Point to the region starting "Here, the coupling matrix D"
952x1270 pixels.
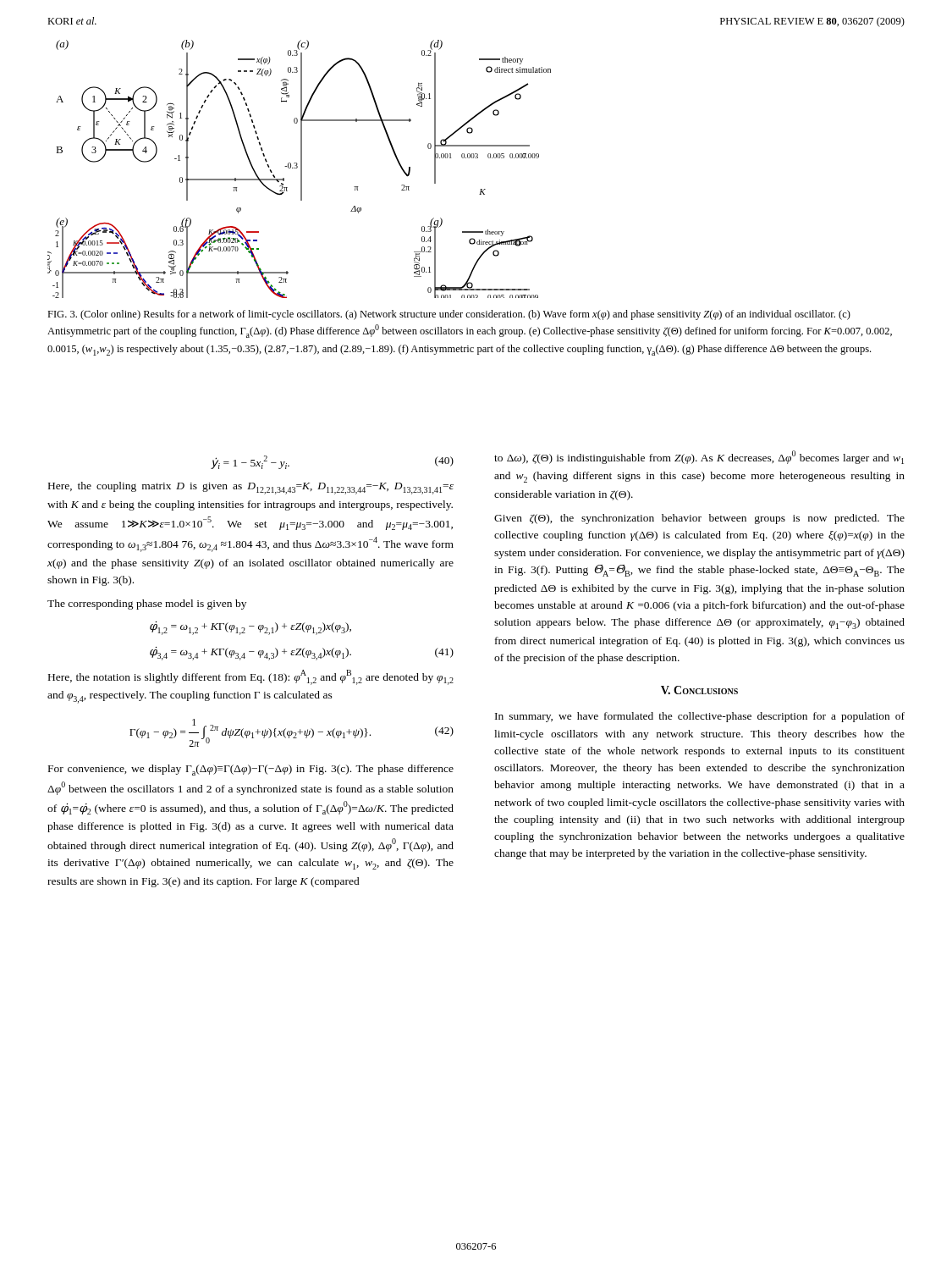[x=250, y=533]
